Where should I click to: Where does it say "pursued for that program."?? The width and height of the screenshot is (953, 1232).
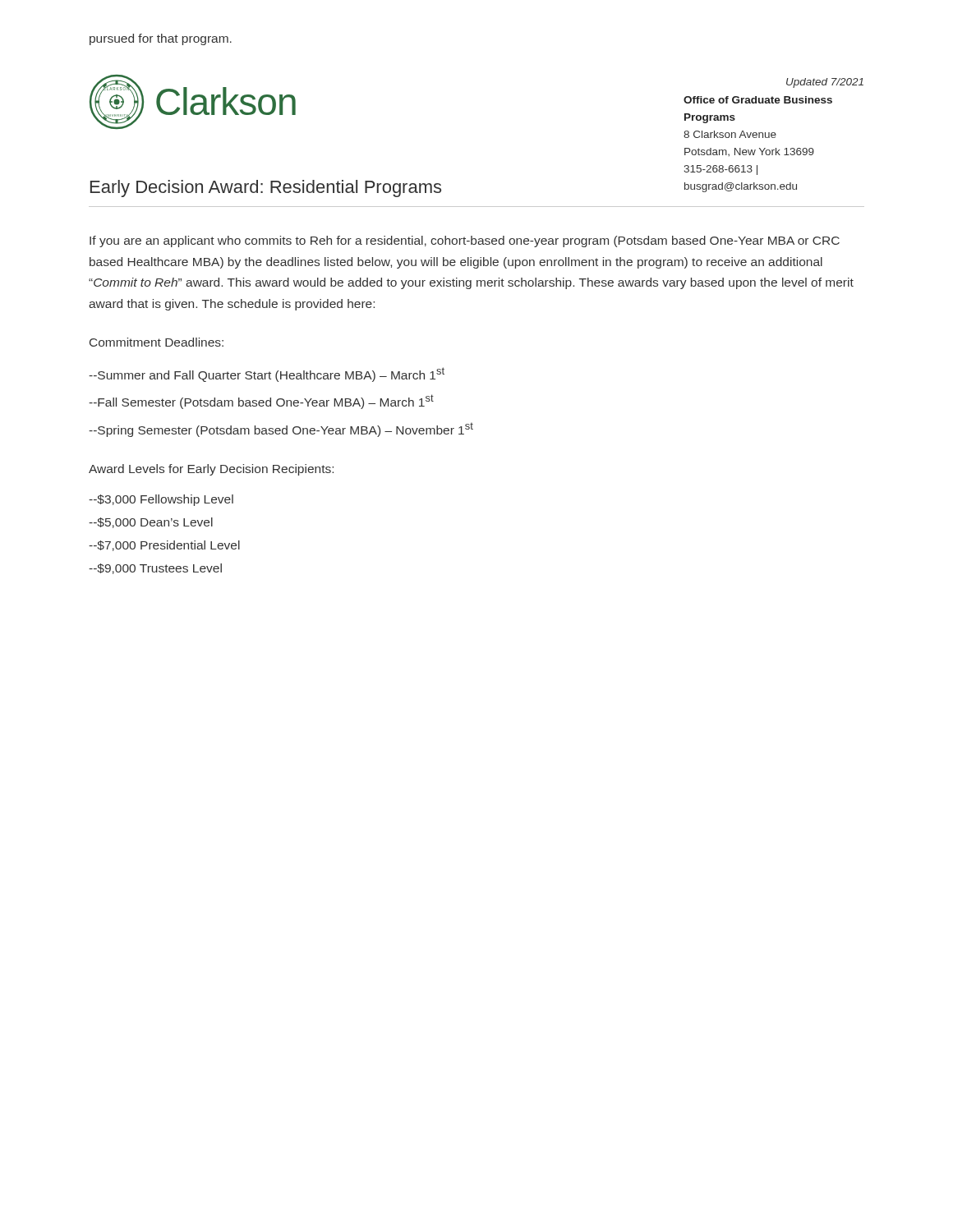tap(161, 38)
